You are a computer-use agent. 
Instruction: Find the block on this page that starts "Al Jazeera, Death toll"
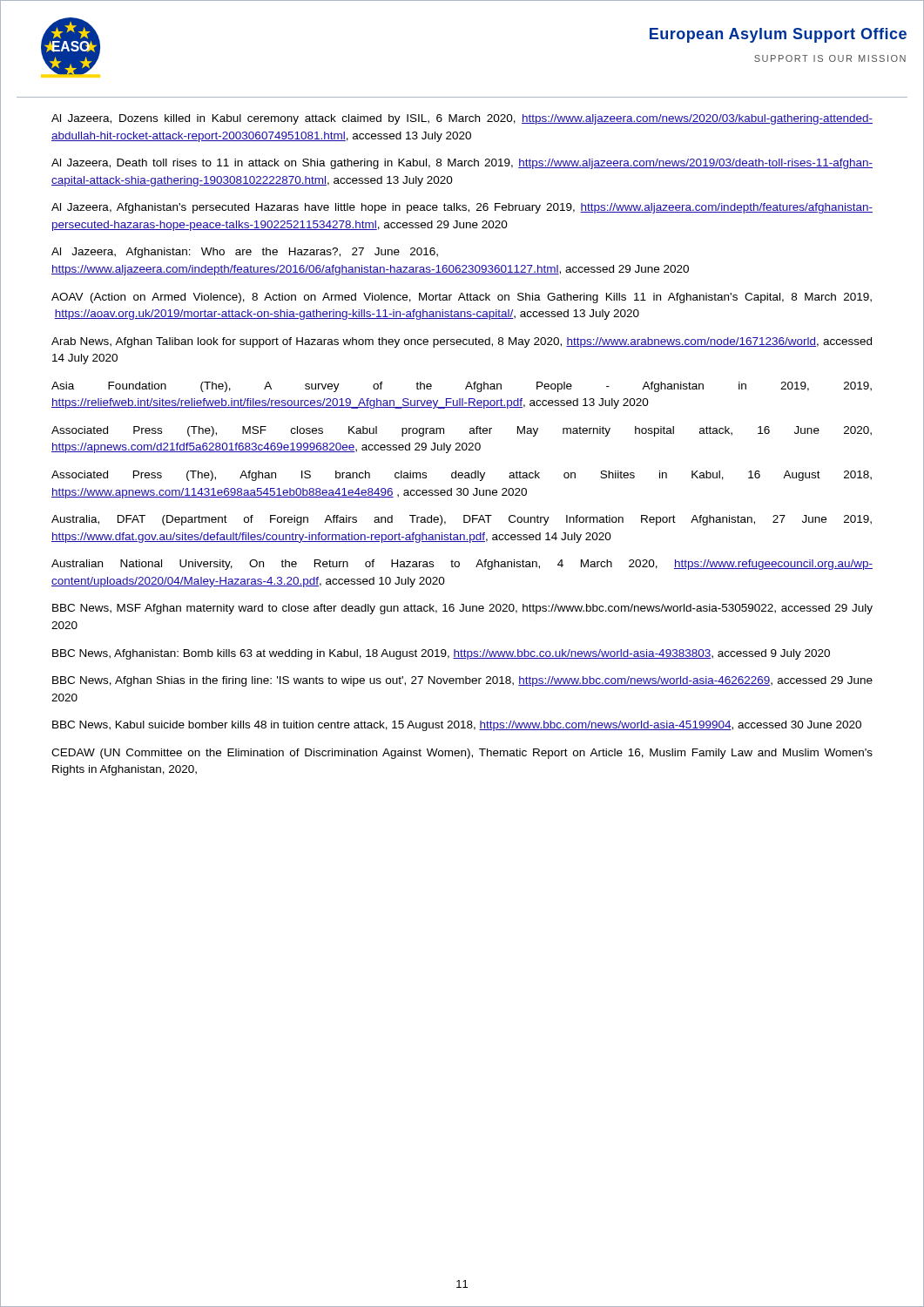point(462,171)
